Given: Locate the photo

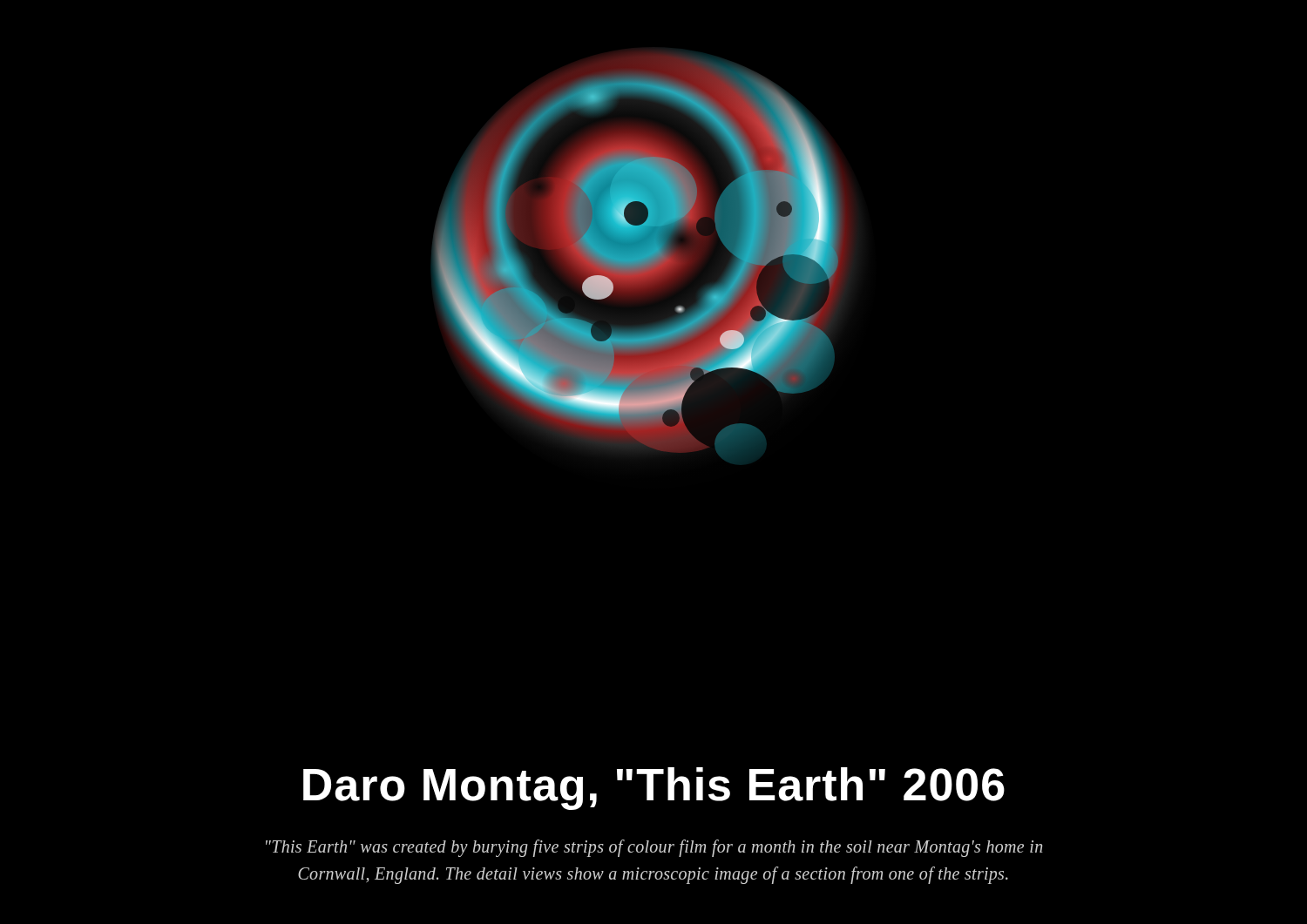Looking at the screenshot, I should click(654, 270).
